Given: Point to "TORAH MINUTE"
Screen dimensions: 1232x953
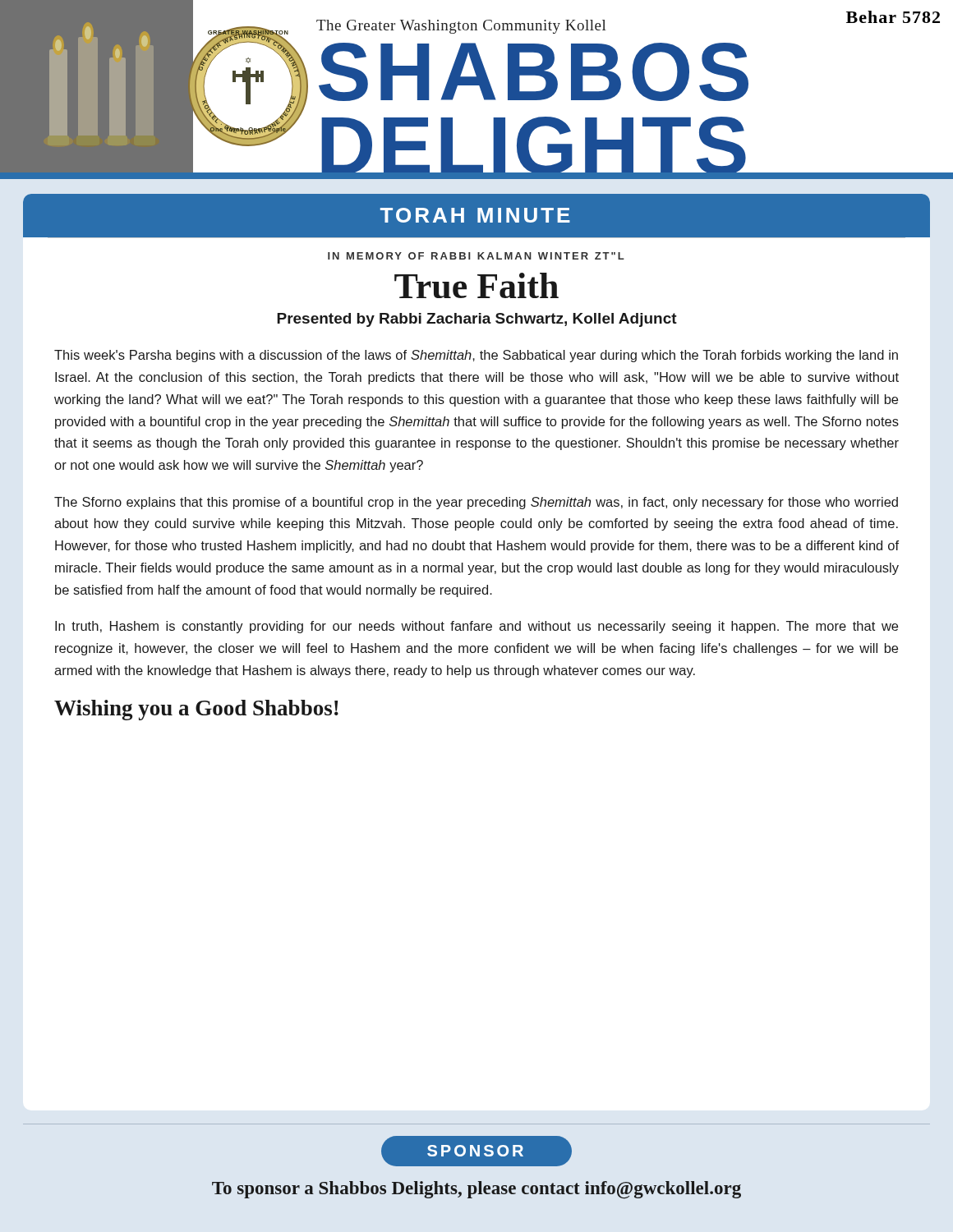Looking at the screenshot, I should tap(476, 215).
